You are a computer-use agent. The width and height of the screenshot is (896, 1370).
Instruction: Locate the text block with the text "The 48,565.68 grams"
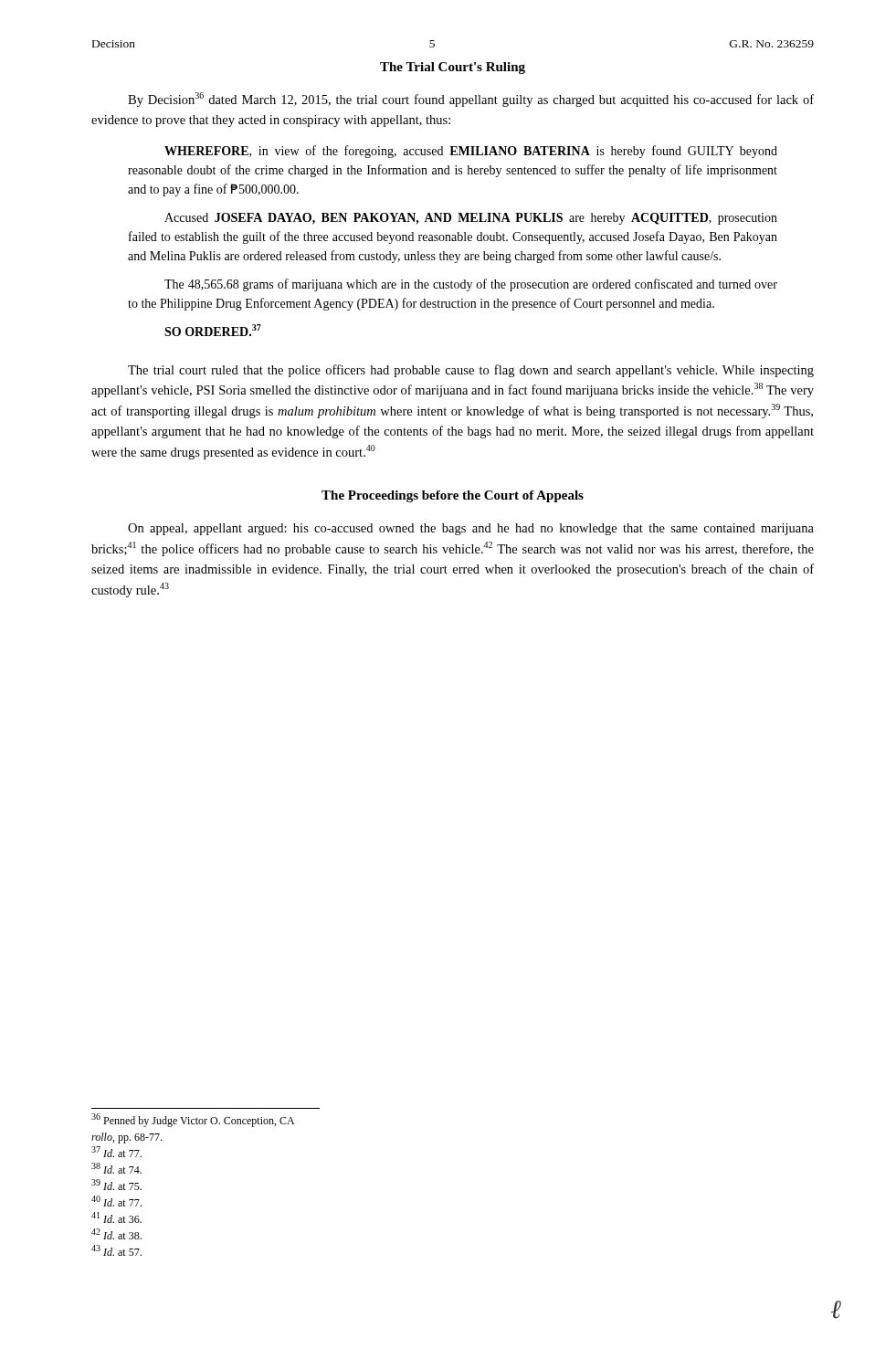pyautogui.click(x=453, y=294)
